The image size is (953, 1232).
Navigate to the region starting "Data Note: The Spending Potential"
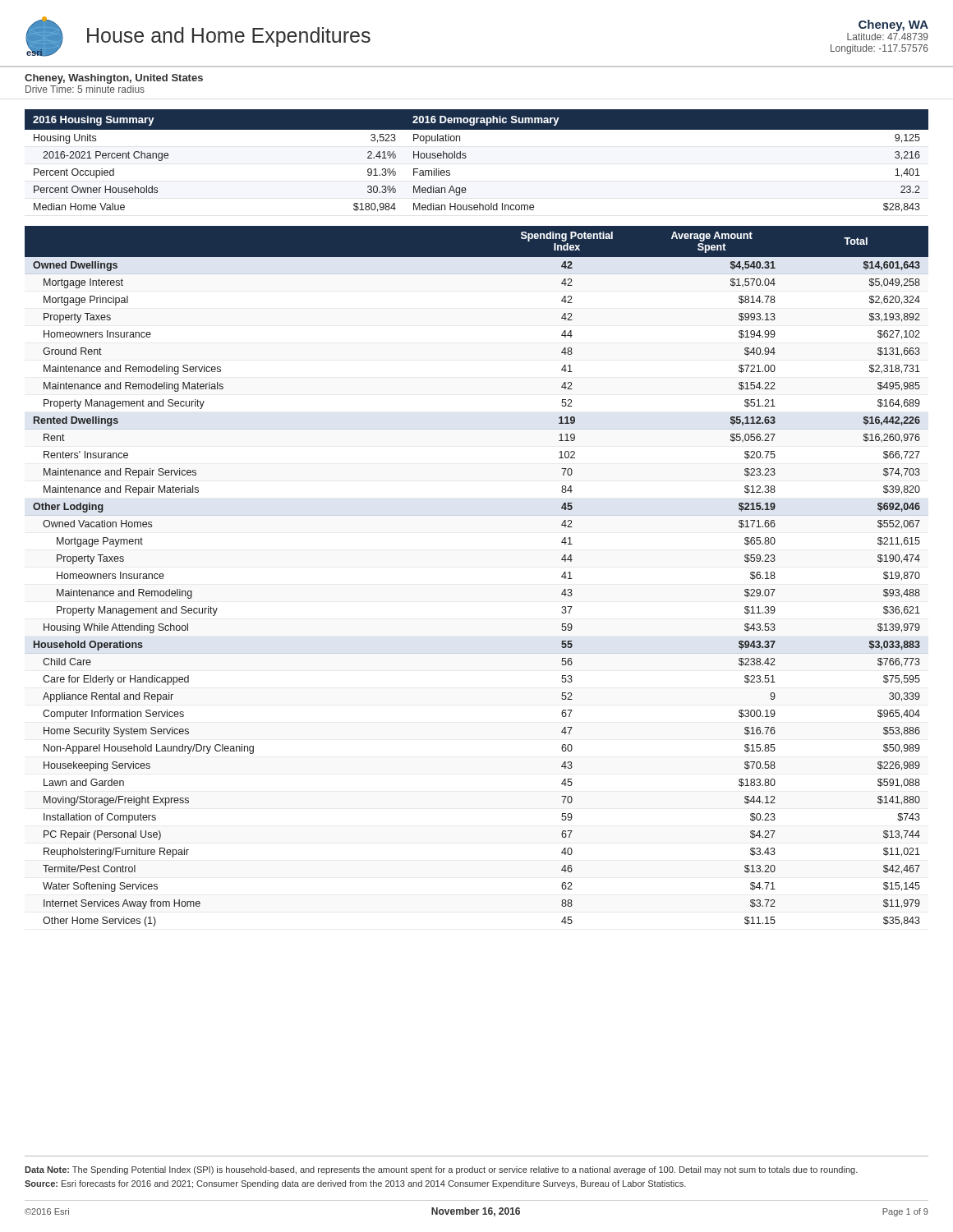[441, 1176]
